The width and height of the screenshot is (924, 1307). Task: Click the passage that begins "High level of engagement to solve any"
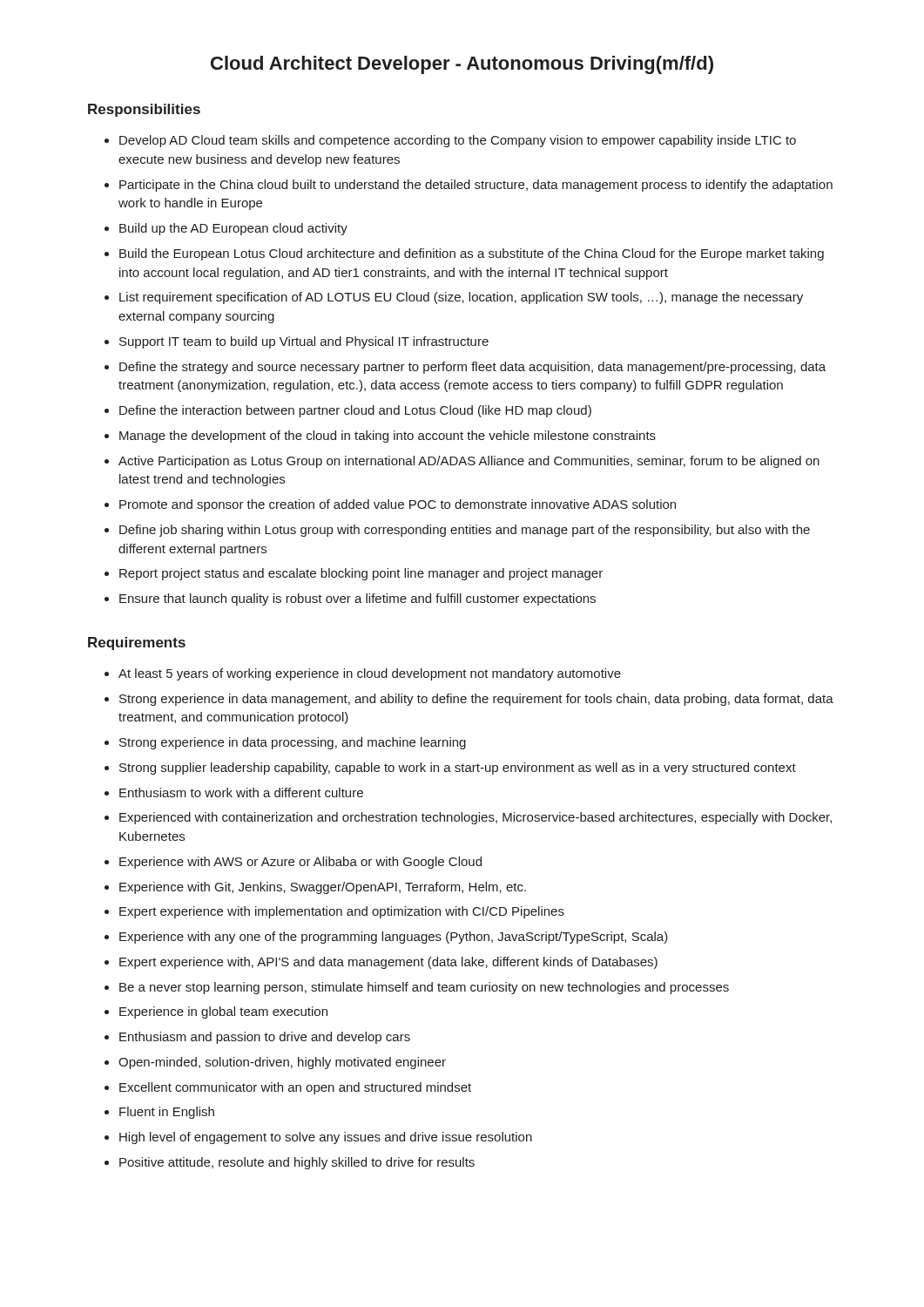(x=325, y=1137)
